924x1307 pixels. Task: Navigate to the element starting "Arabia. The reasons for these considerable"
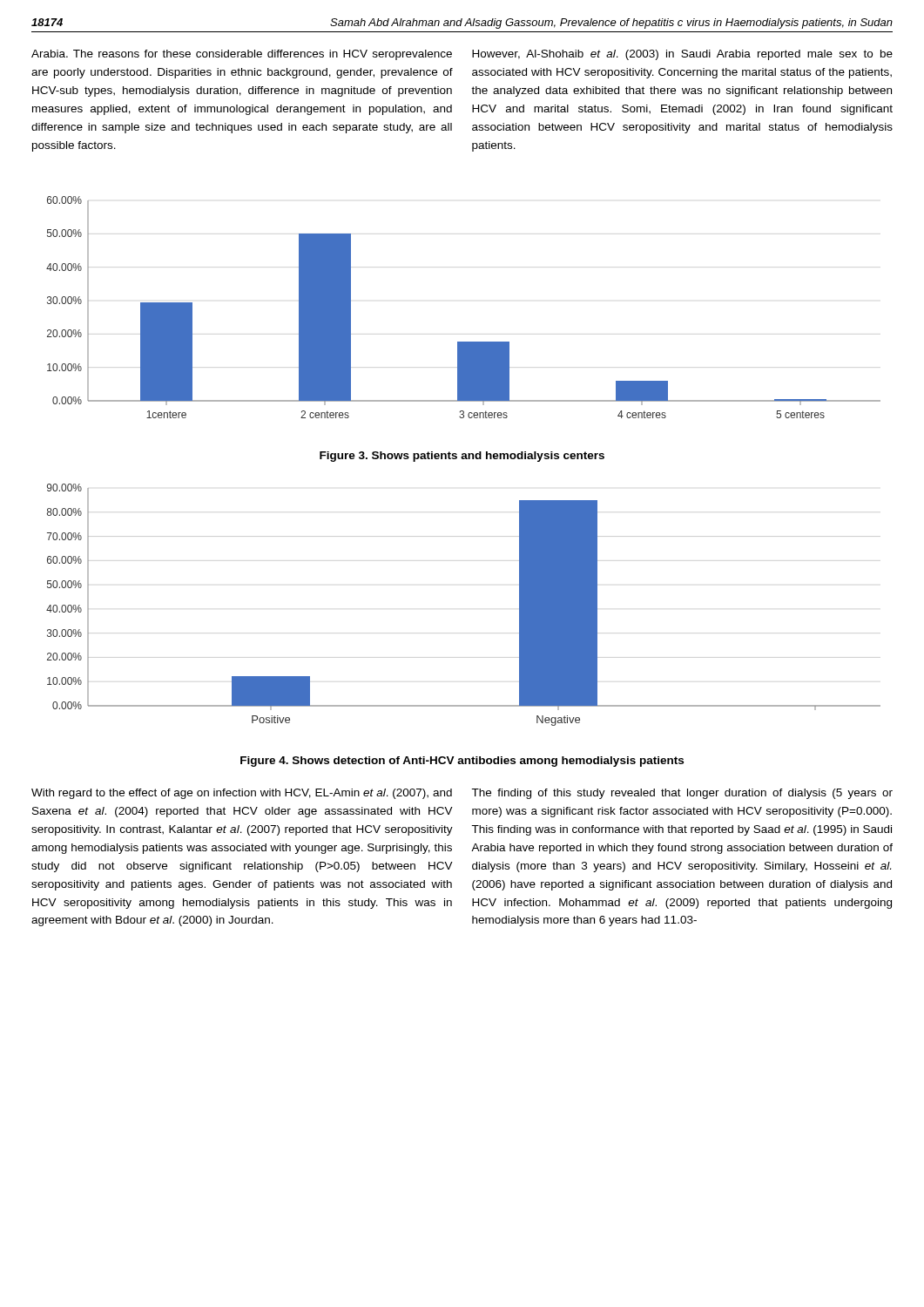tap(242, 99)
